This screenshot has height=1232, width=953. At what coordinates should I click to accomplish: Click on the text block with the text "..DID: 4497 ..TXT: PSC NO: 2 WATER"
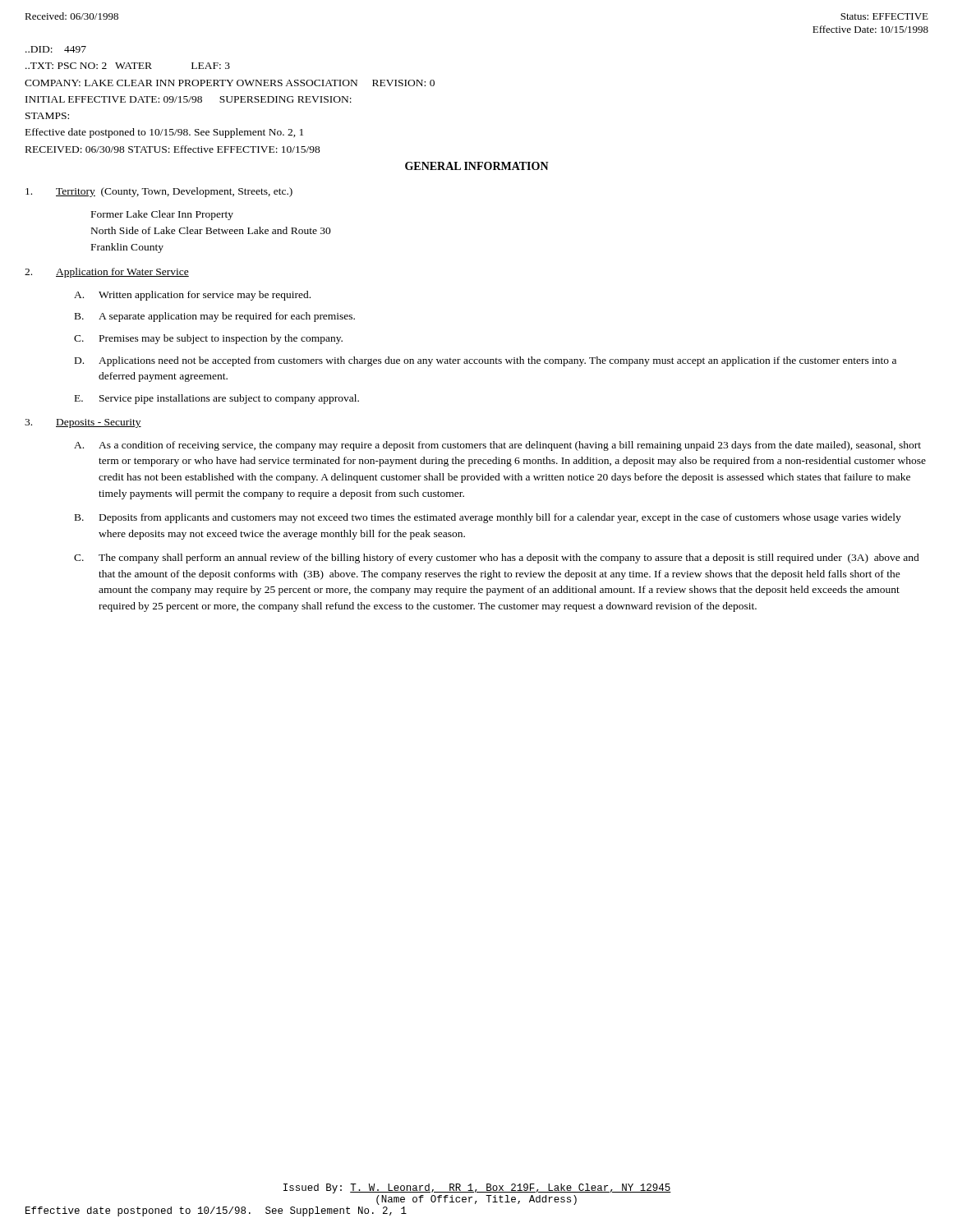point(230,99)
